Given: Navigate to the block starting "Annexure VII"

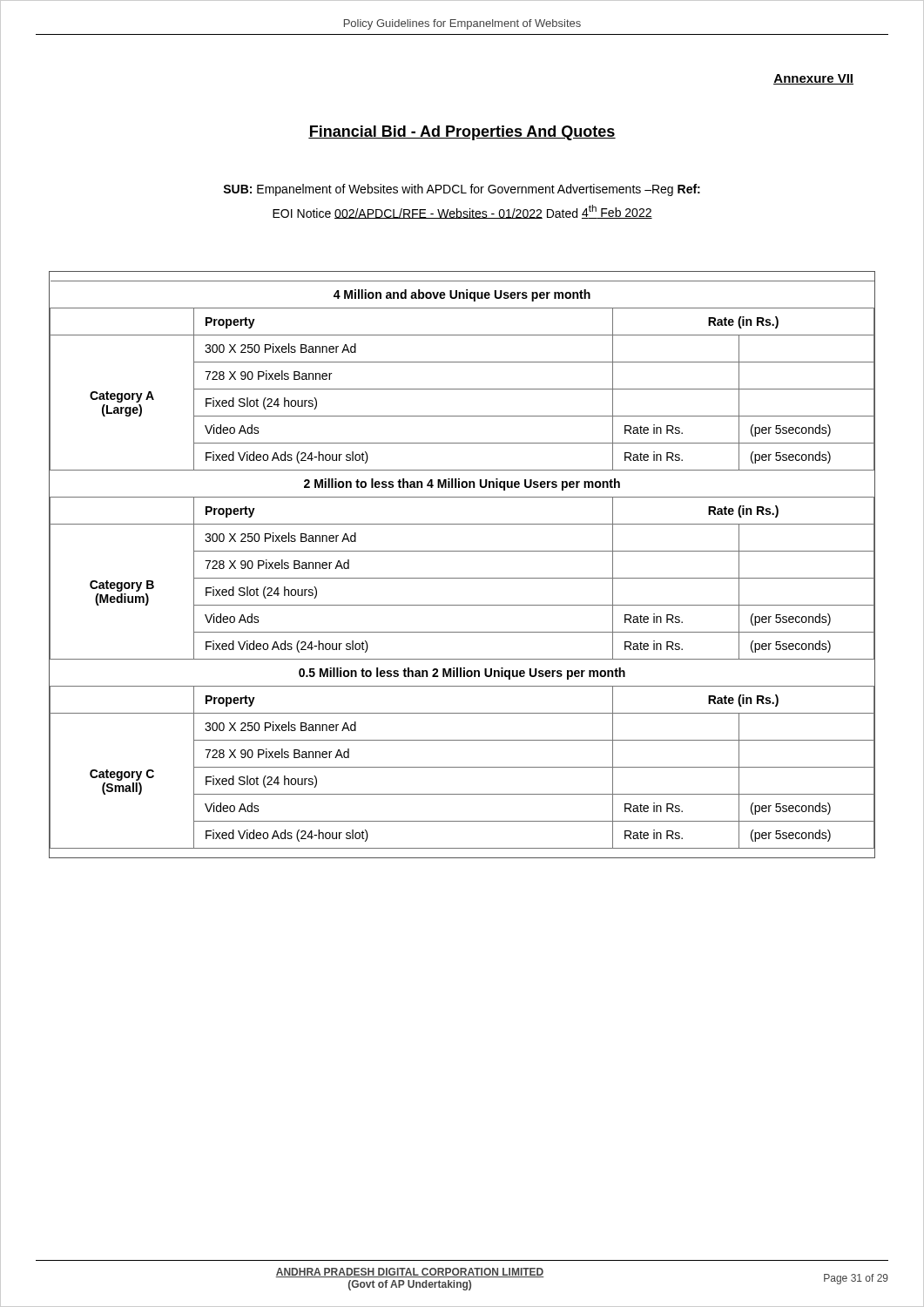Looking at the screenshot, I should pos(814,78).
